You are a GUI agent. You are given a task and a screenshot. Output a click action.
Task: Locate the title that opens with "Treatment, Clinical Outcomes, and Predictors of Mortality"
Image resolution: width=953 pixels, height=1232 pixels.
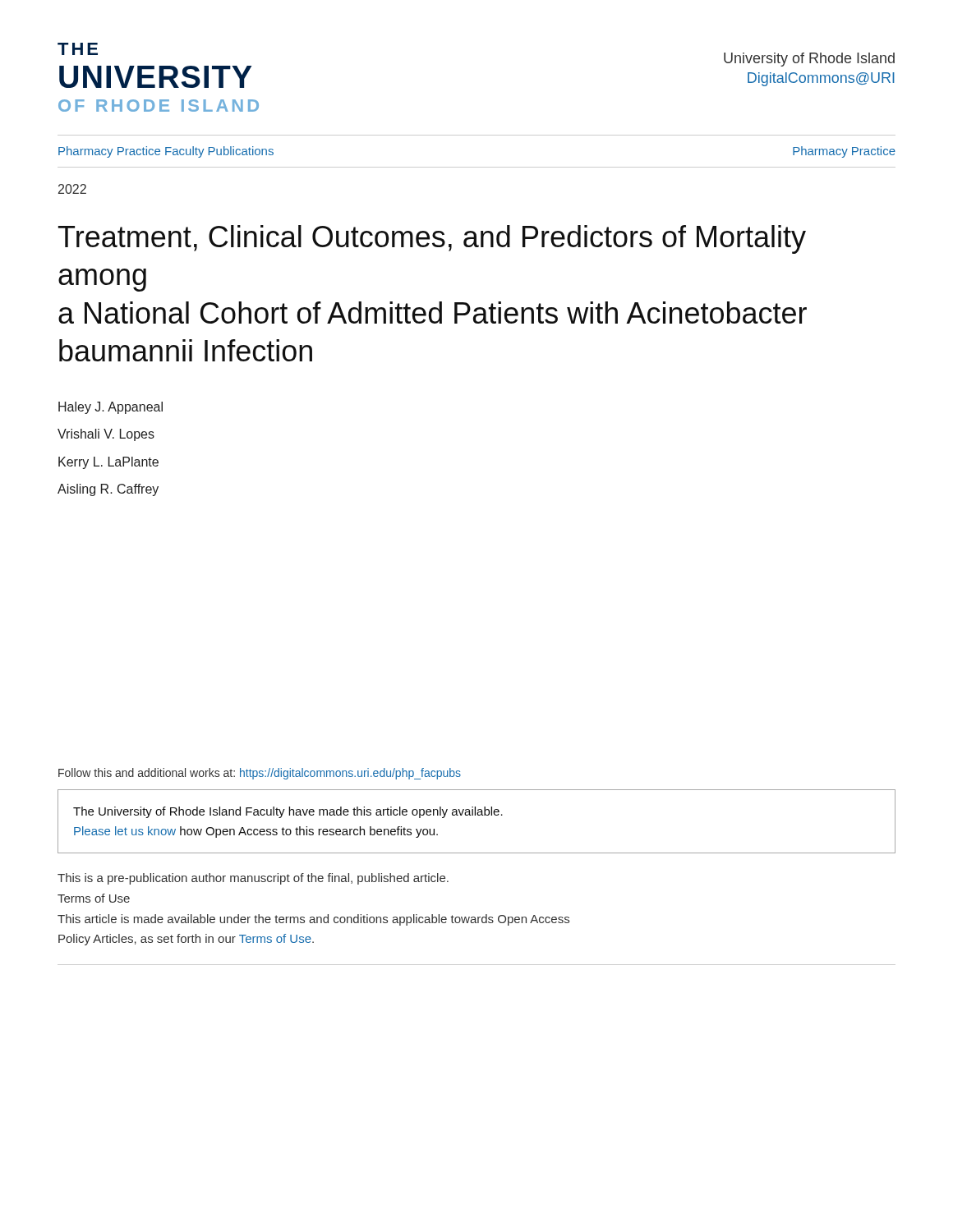pos(432,294)
